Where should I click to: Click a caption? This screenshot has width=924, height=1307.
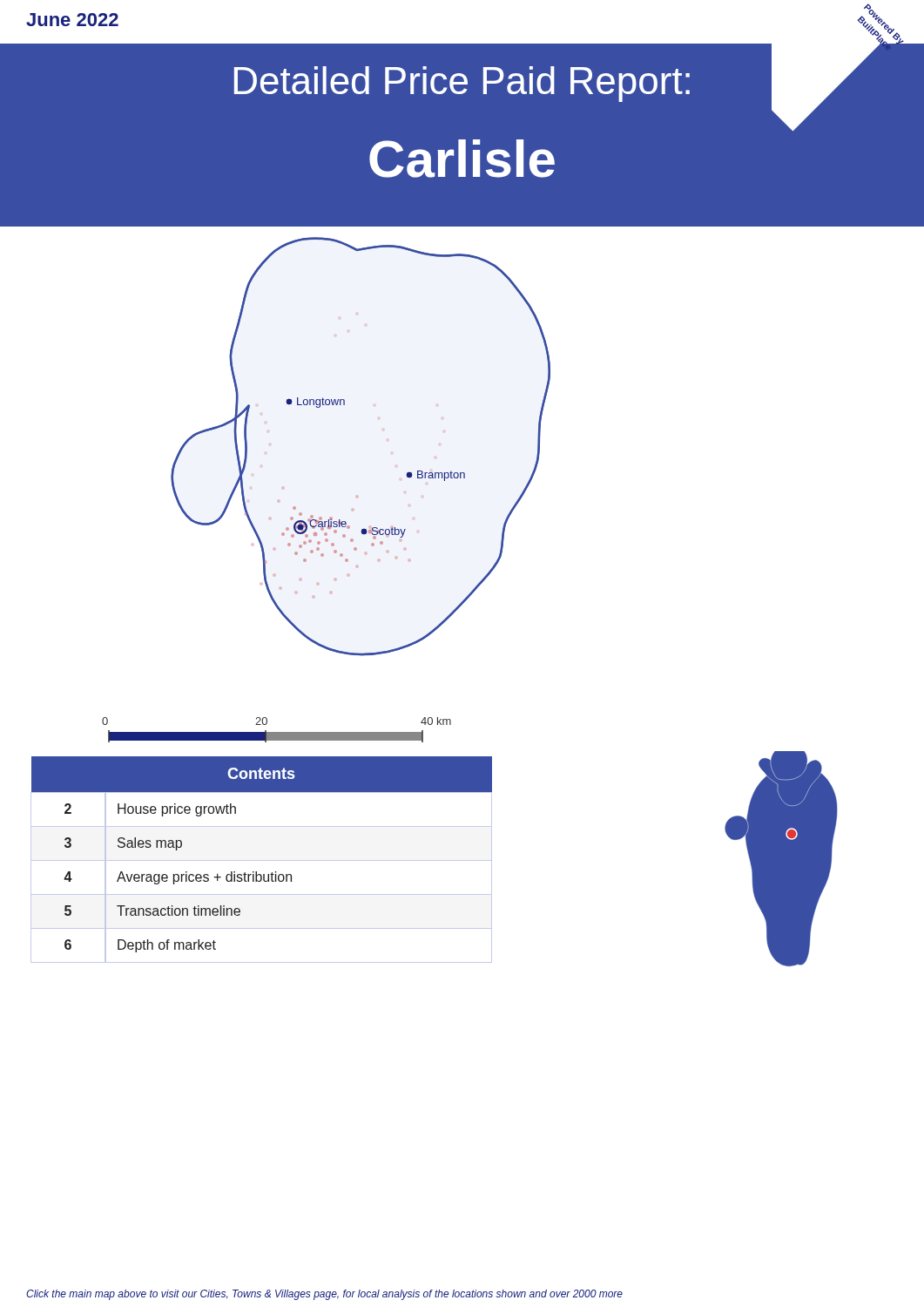300,729
